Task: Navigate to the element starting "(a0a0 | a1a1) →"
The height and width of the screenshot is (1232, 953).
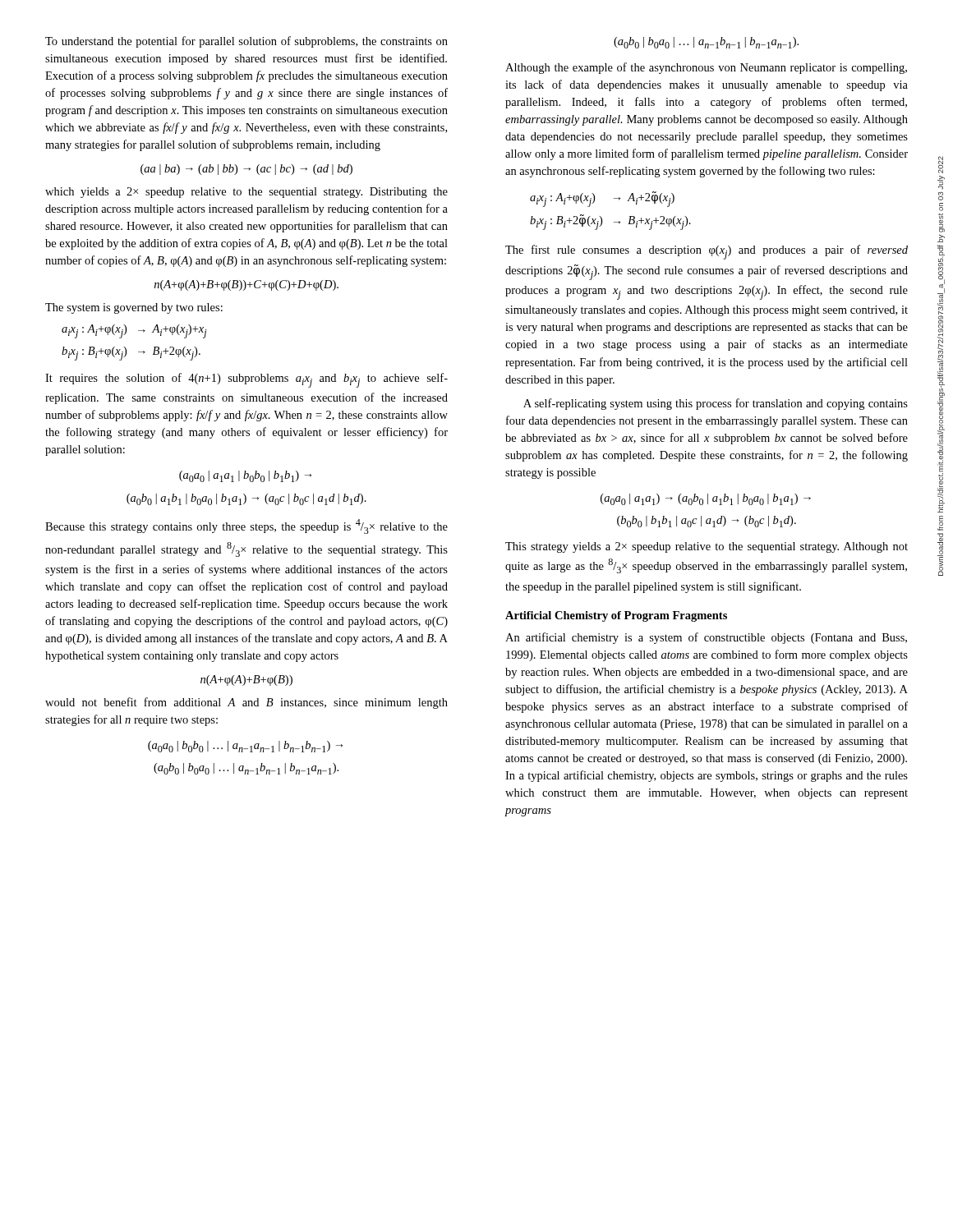Action: 707,510
